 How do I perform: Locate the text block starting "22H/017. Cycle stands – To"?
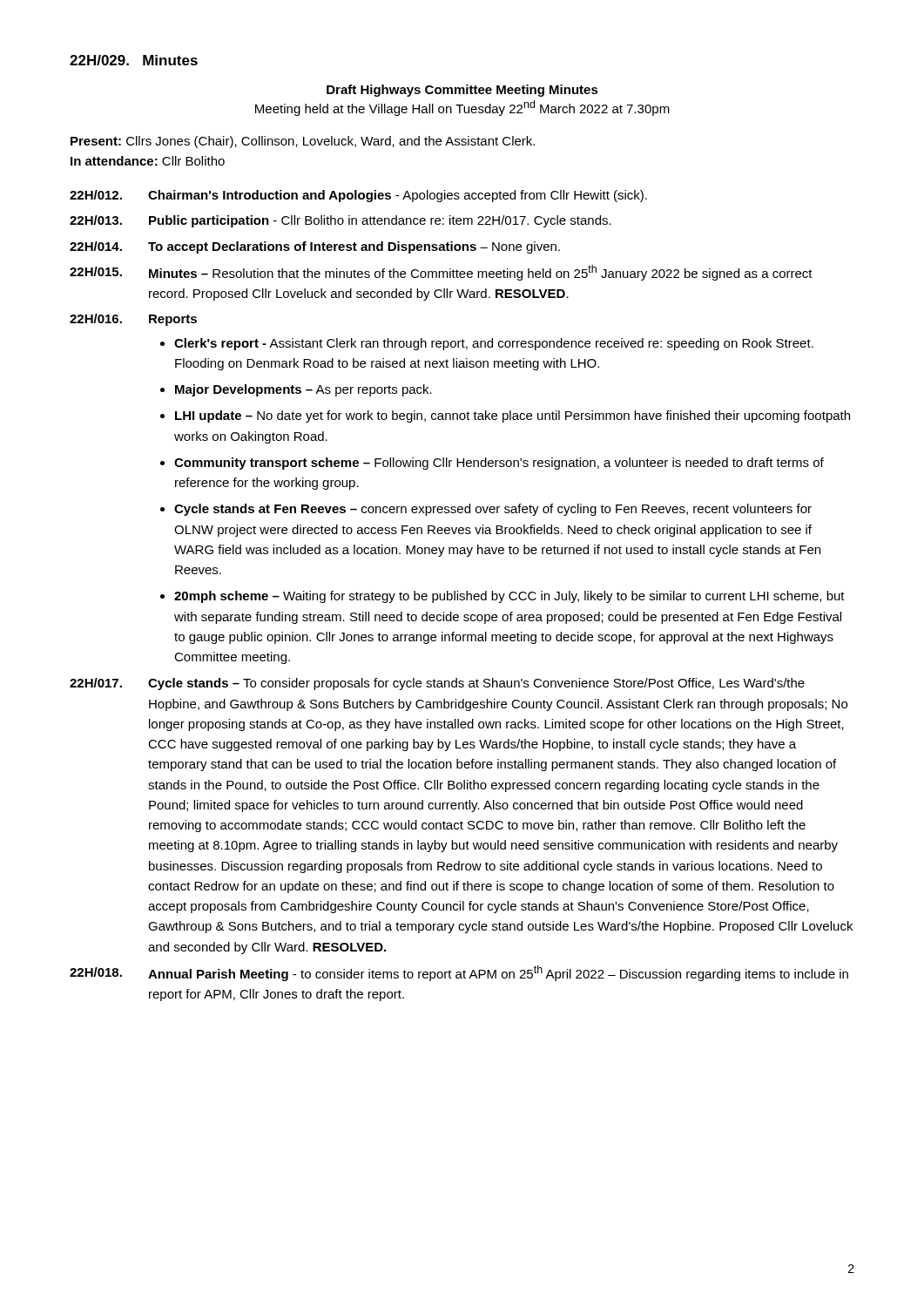[462, 815]
